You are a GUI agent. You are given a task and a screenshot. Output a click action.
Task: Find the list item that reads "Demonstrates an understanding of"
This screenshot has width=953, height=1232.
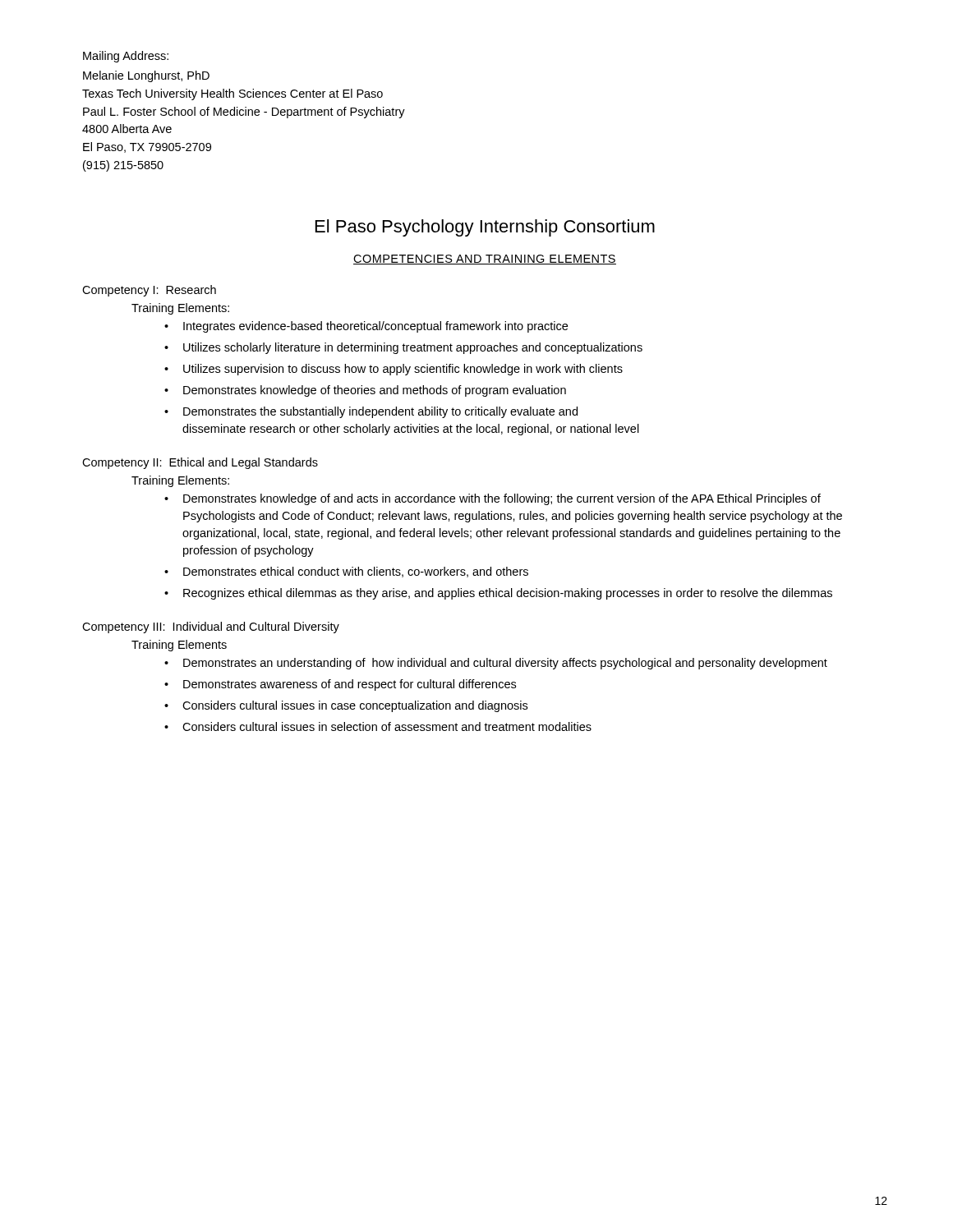(x=505, y=663)
